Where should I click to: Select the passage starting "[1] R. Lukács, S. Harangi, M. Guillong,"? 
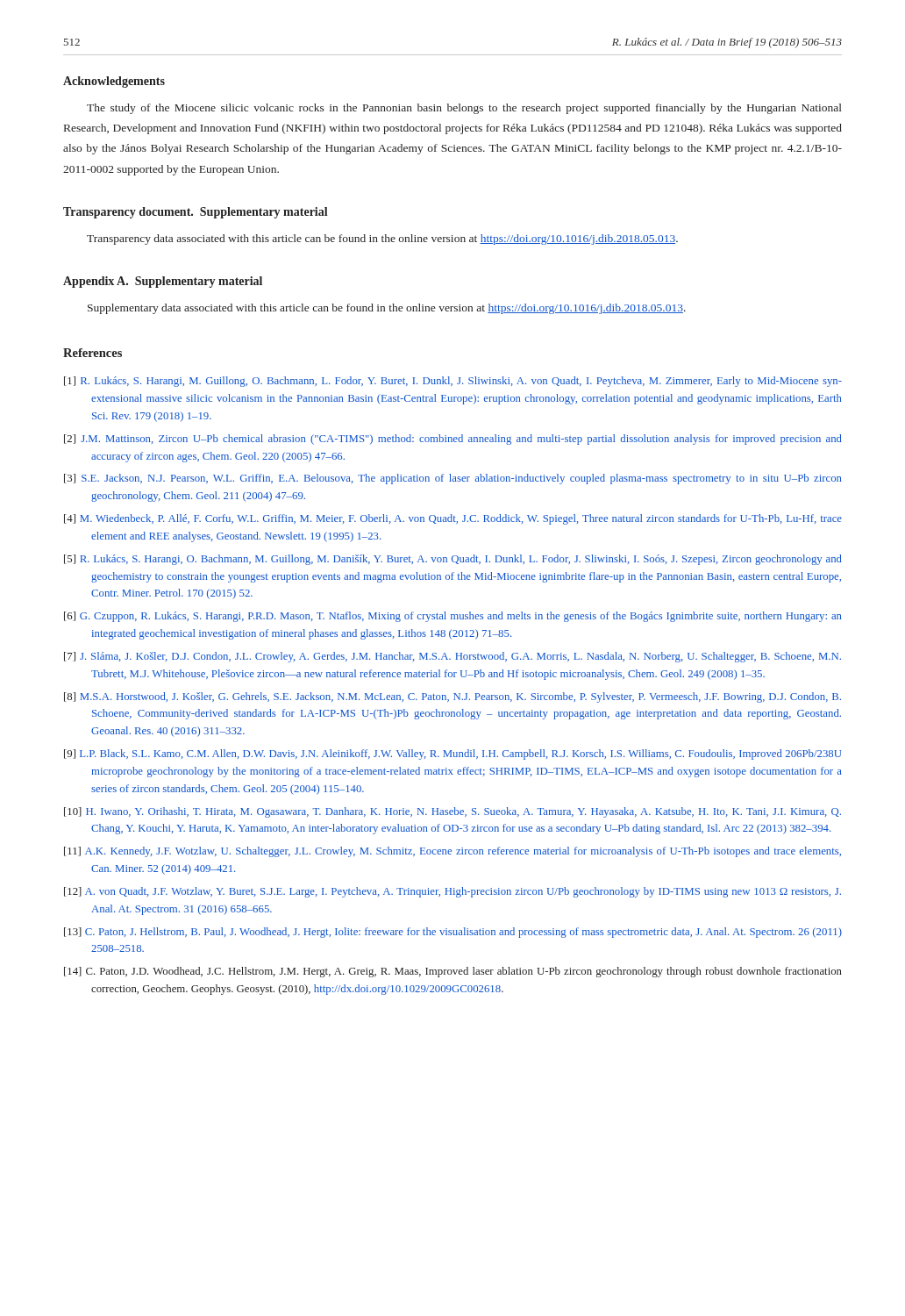452,398
